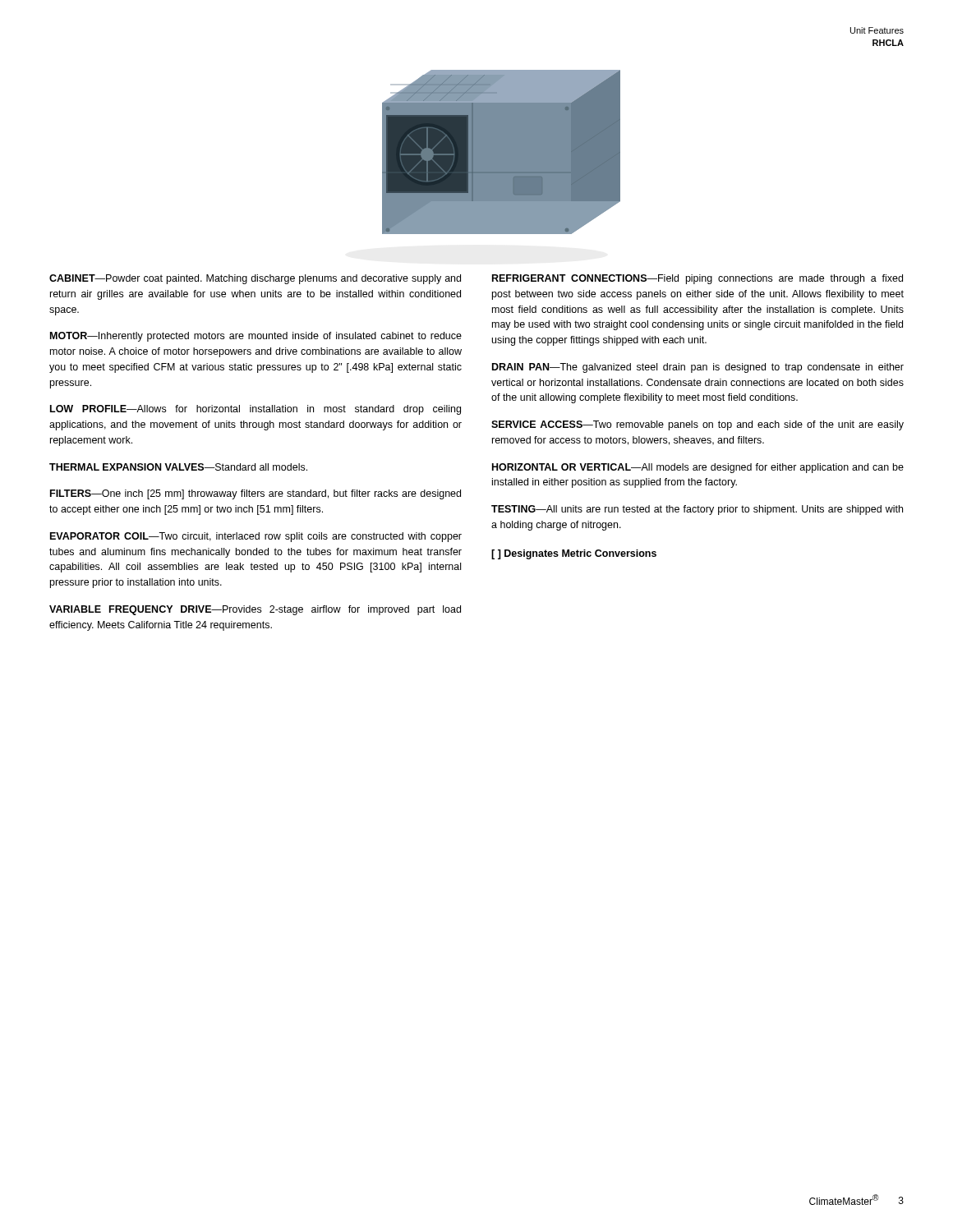This screenshot has width=953, height=1232.
Task: Point to the element starting "EVAPORATOR COIL—Two circuit, interlaced row split coils"
Action: pos(255,559)
